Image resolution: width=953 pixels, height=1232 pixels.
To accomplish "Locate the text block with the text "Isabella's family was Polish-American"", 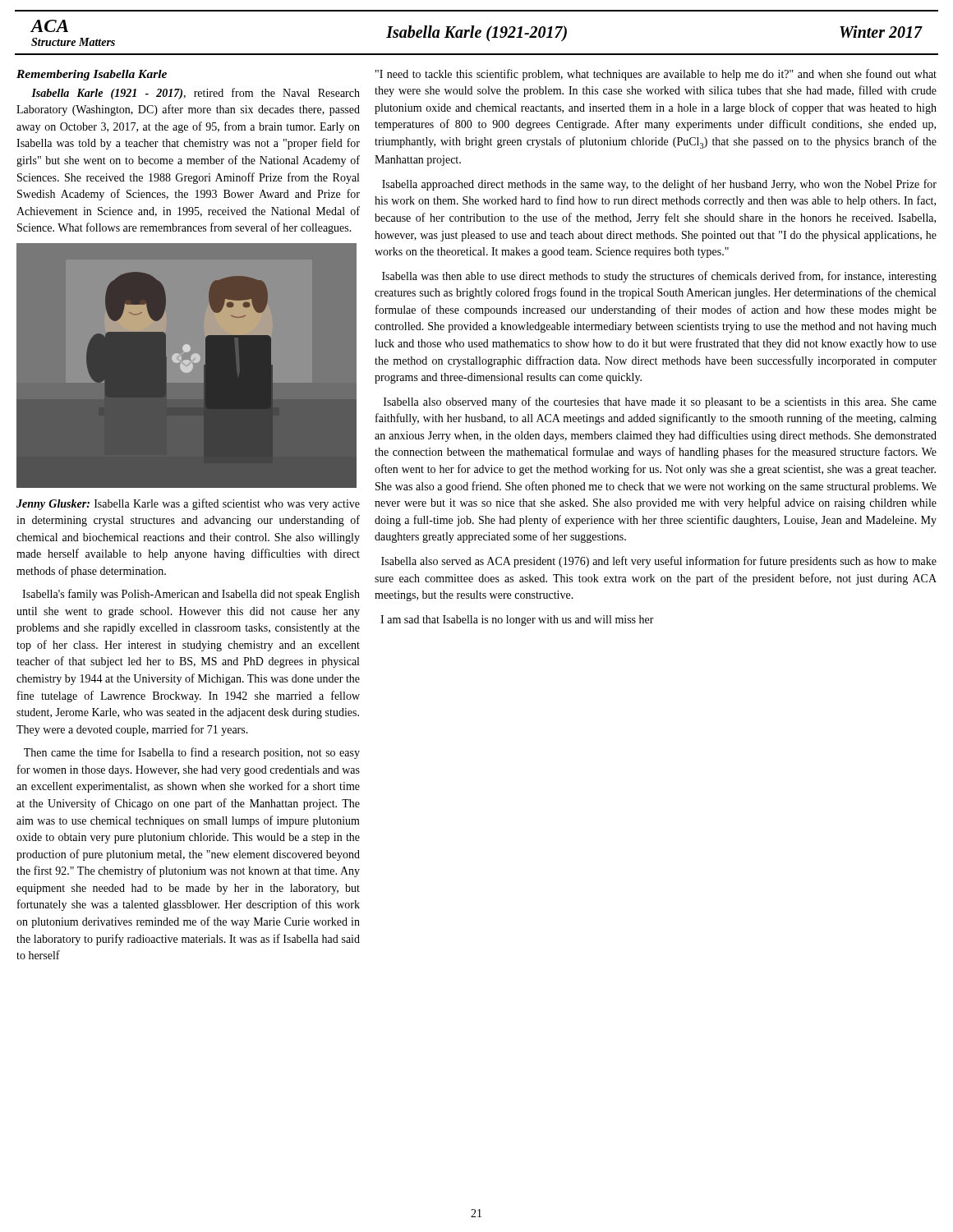I will 188,662.
